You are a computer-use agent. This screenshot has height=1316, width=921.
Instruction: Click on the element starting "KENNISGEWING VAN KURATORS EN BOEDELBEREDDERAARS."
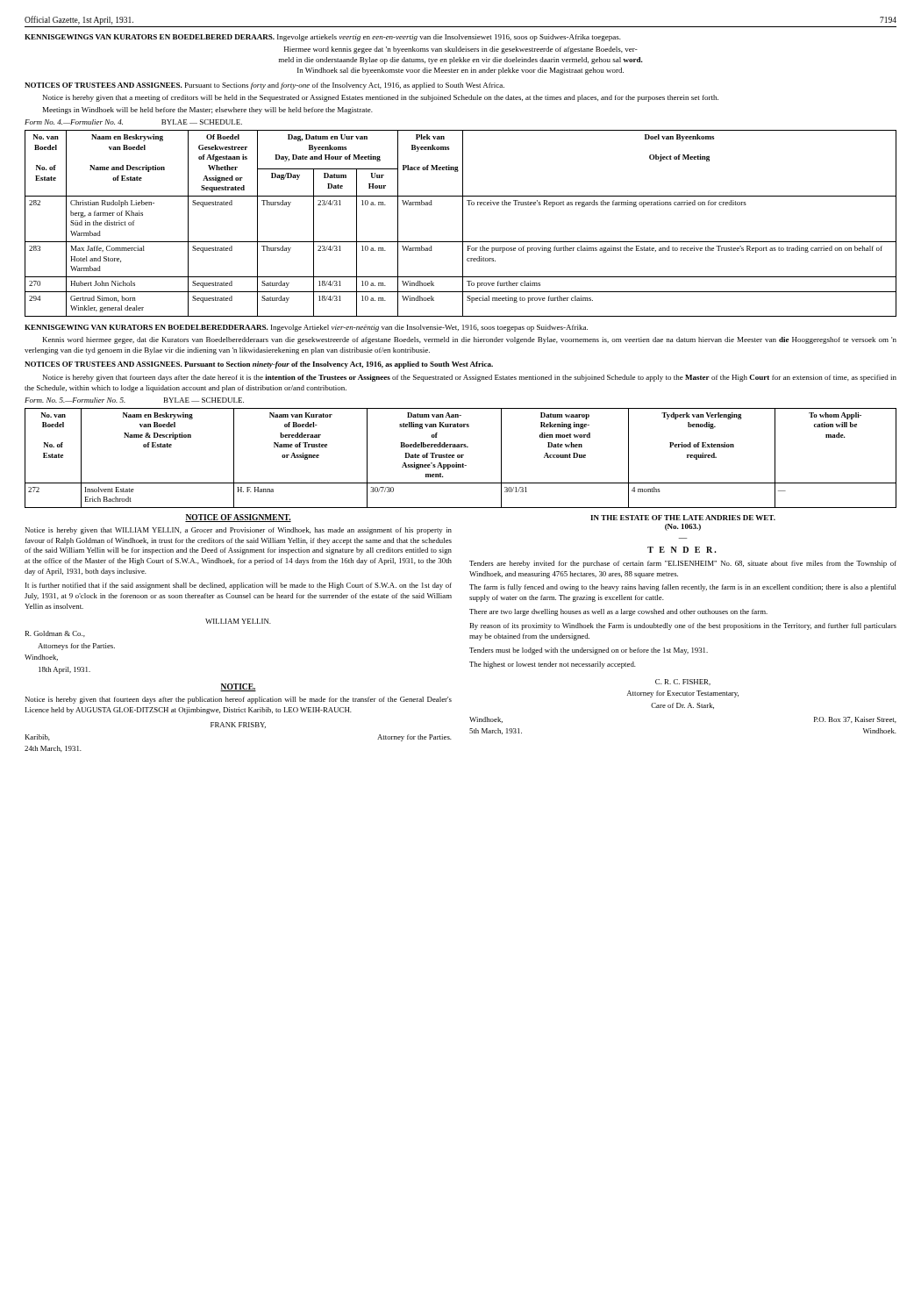tap(460, 339)
